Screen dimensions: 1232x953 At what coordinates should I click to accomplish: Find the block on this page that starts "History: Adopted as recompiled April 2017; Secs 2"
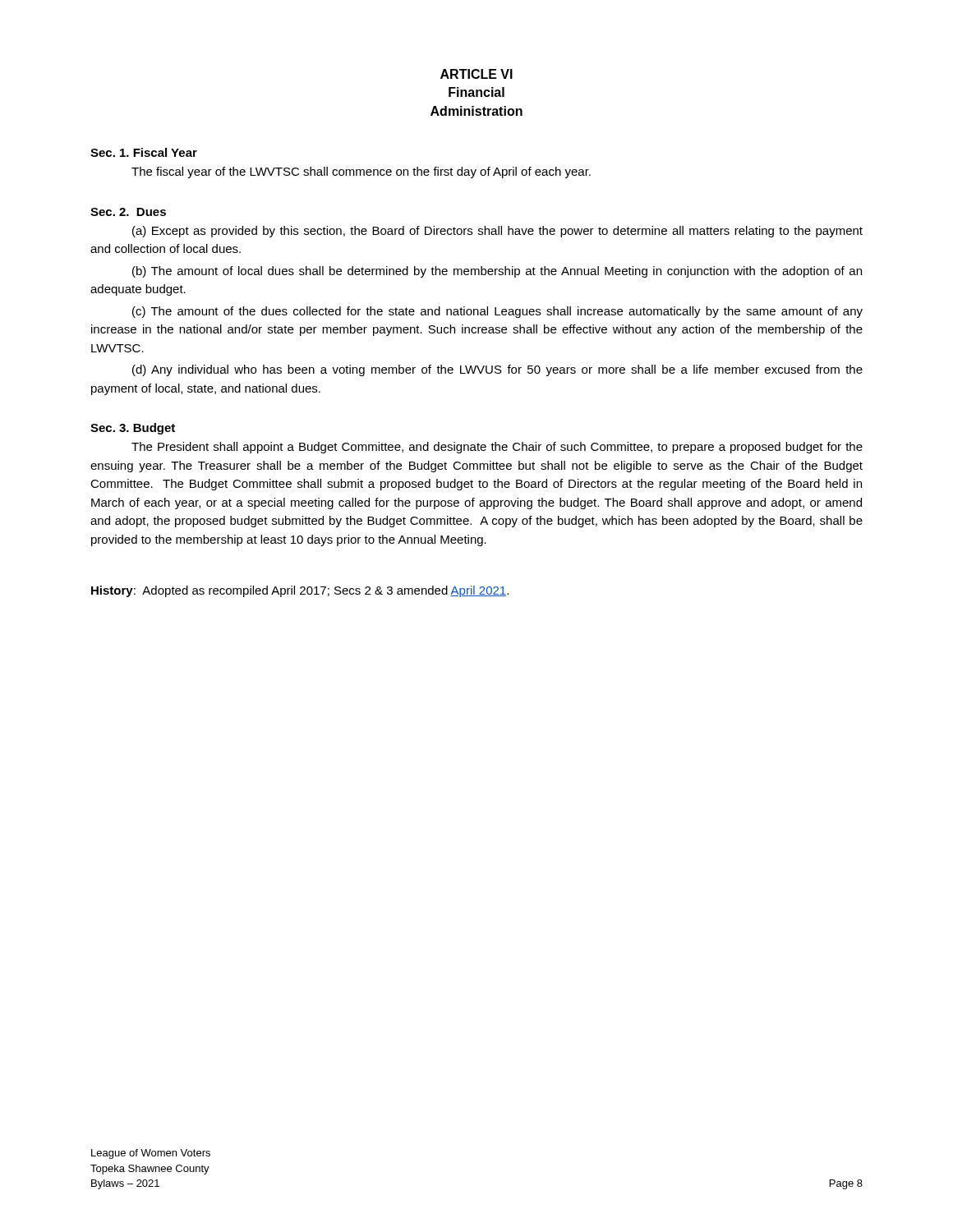coord(300,590)
